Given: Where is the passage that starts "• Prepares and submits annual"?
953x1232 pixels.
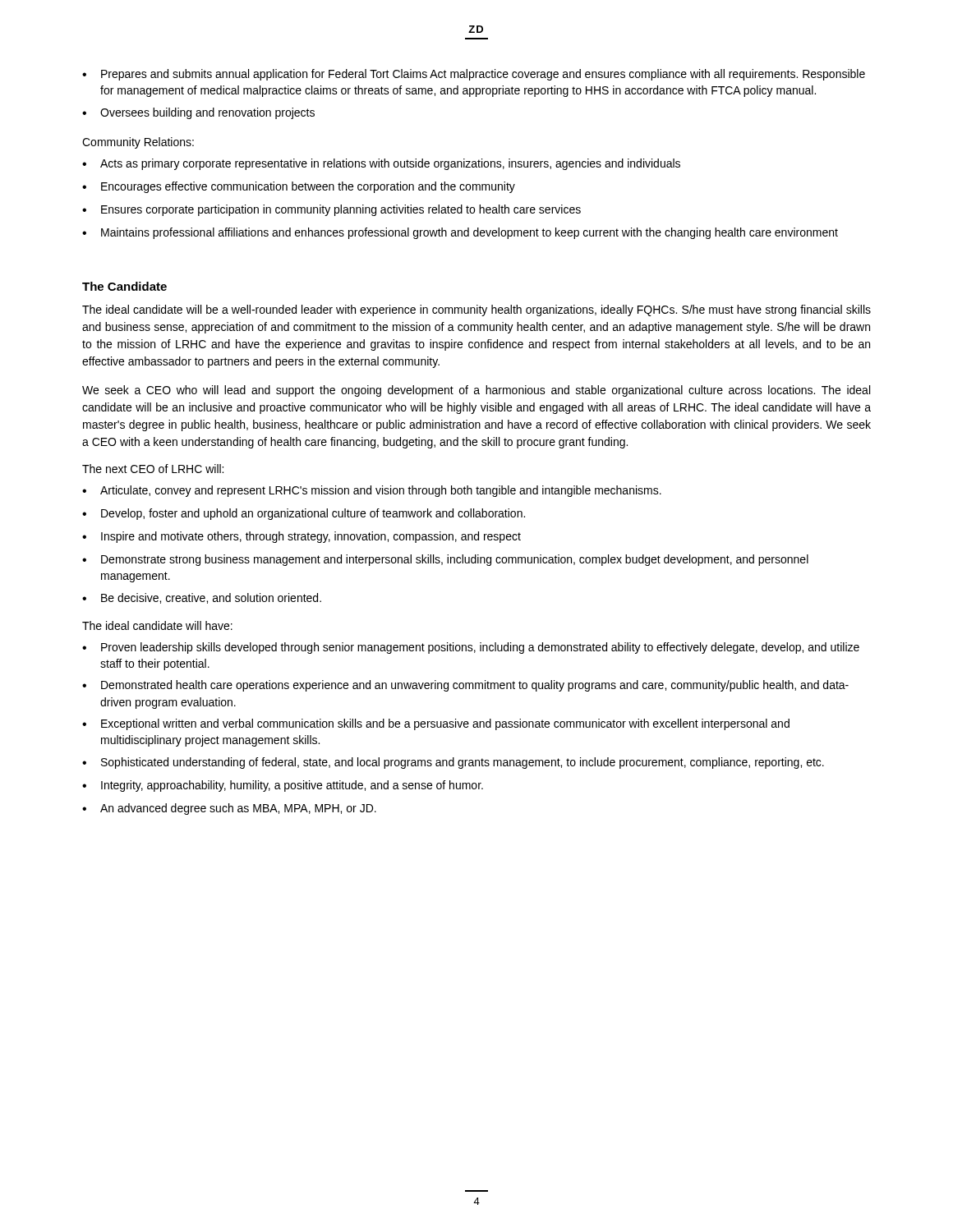Looking at the screenshot, I should pos(476,82).
